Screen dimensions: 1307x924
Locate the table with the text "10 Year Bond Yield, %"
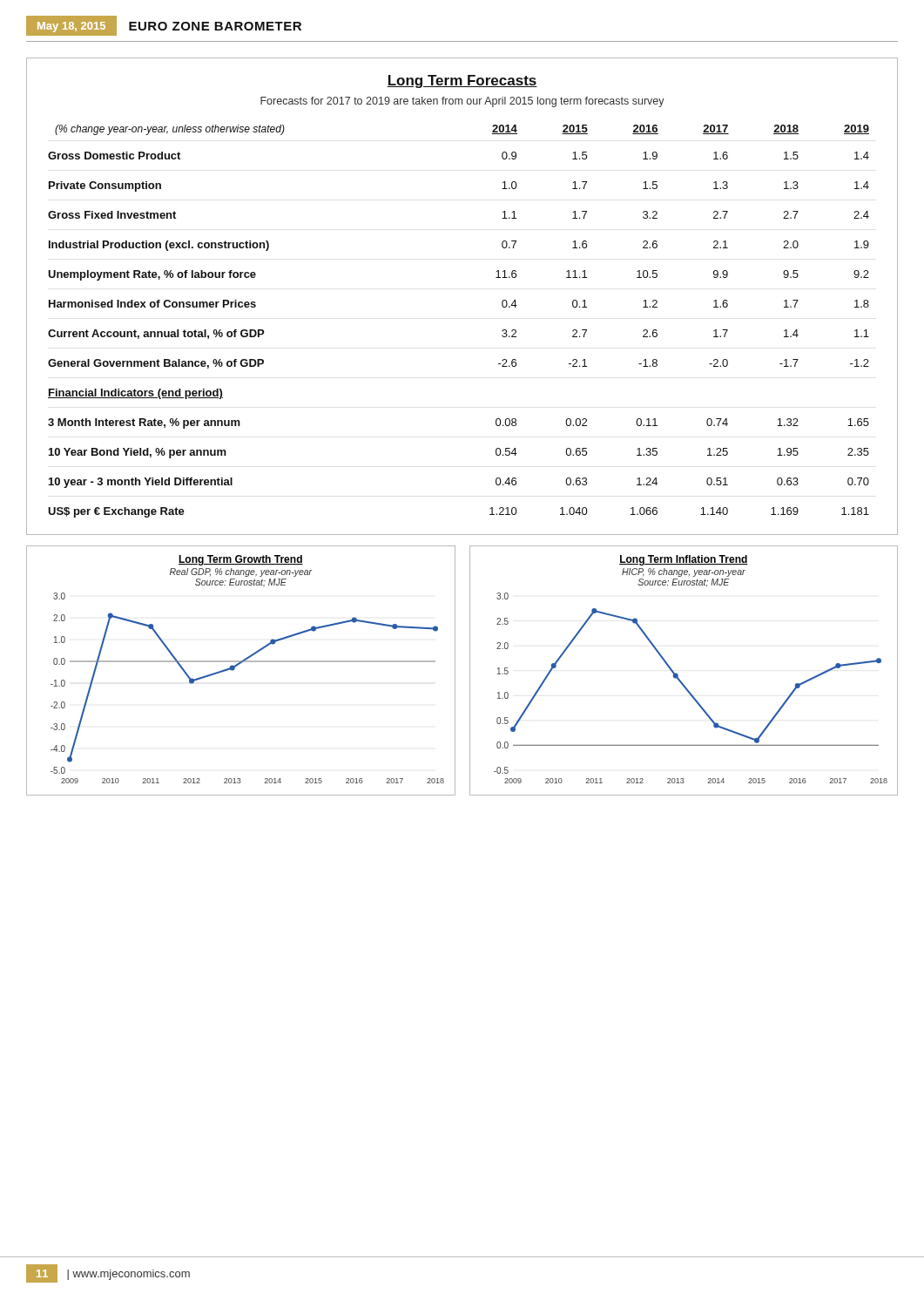click(462, 322)
